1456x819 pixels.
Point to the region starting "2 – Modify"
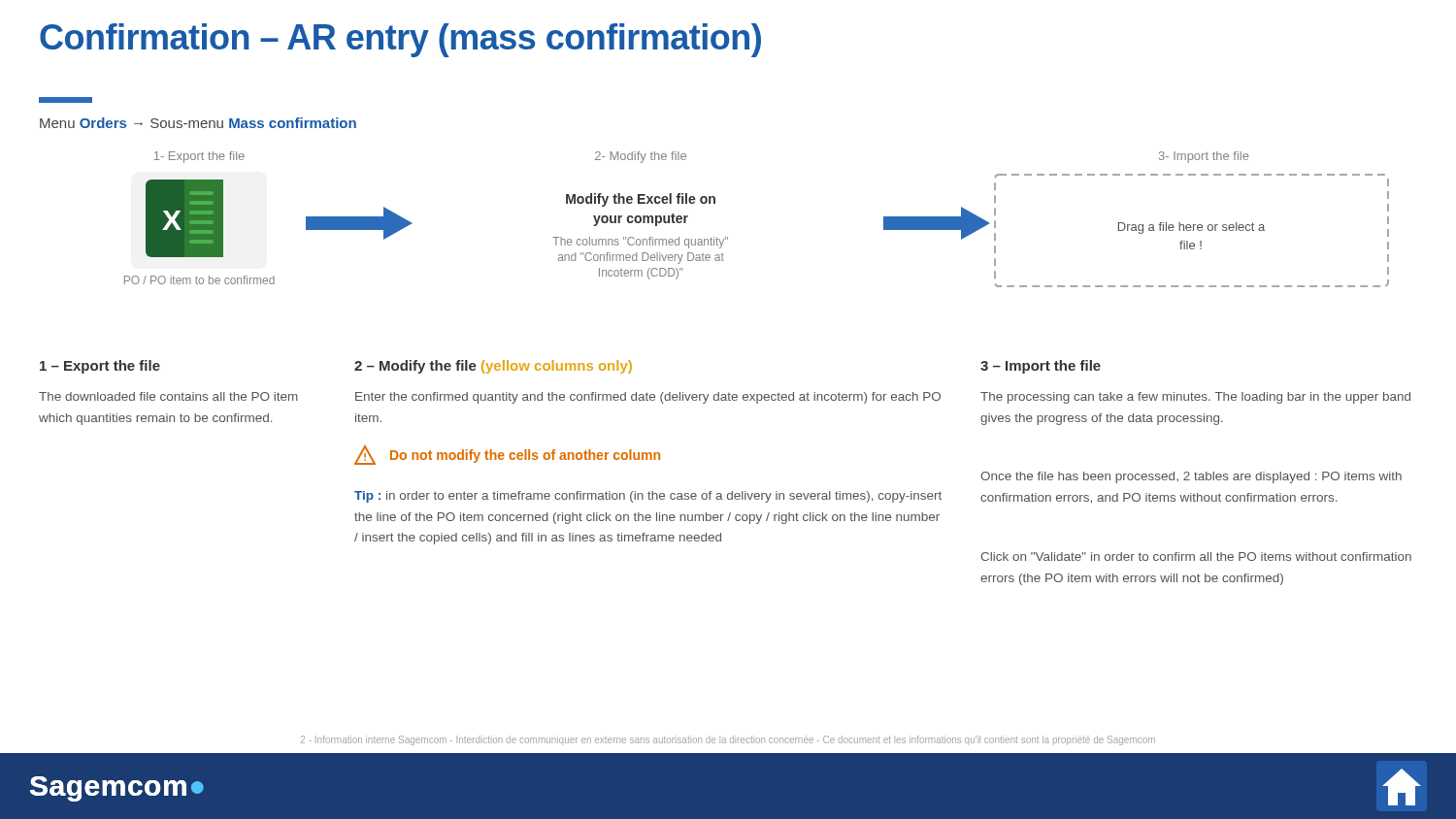(x=493, y=365)
